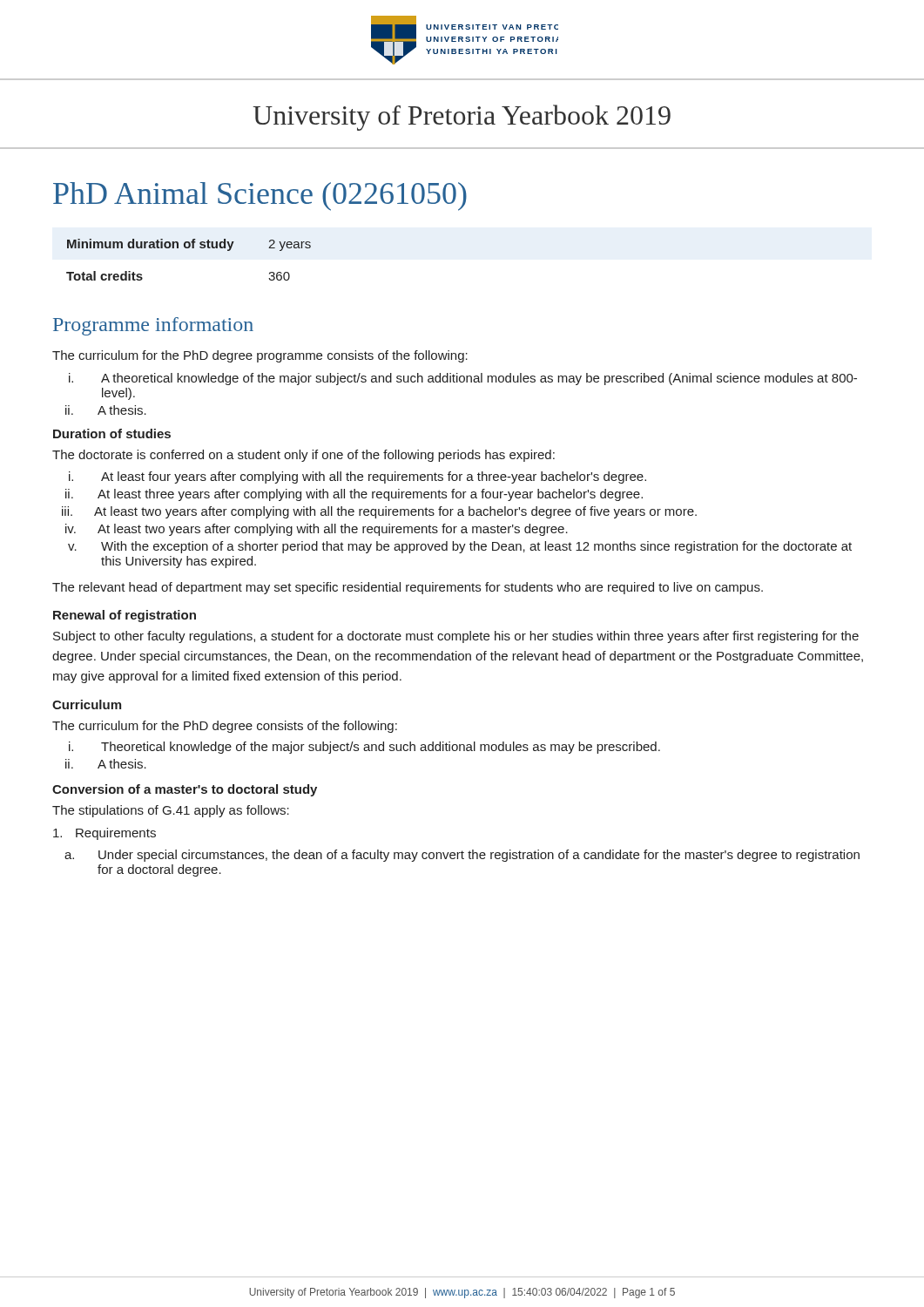Screen dimensions: 1307x924
Task: Find the section header that reads "Programme information"
Action: point(153,326)
